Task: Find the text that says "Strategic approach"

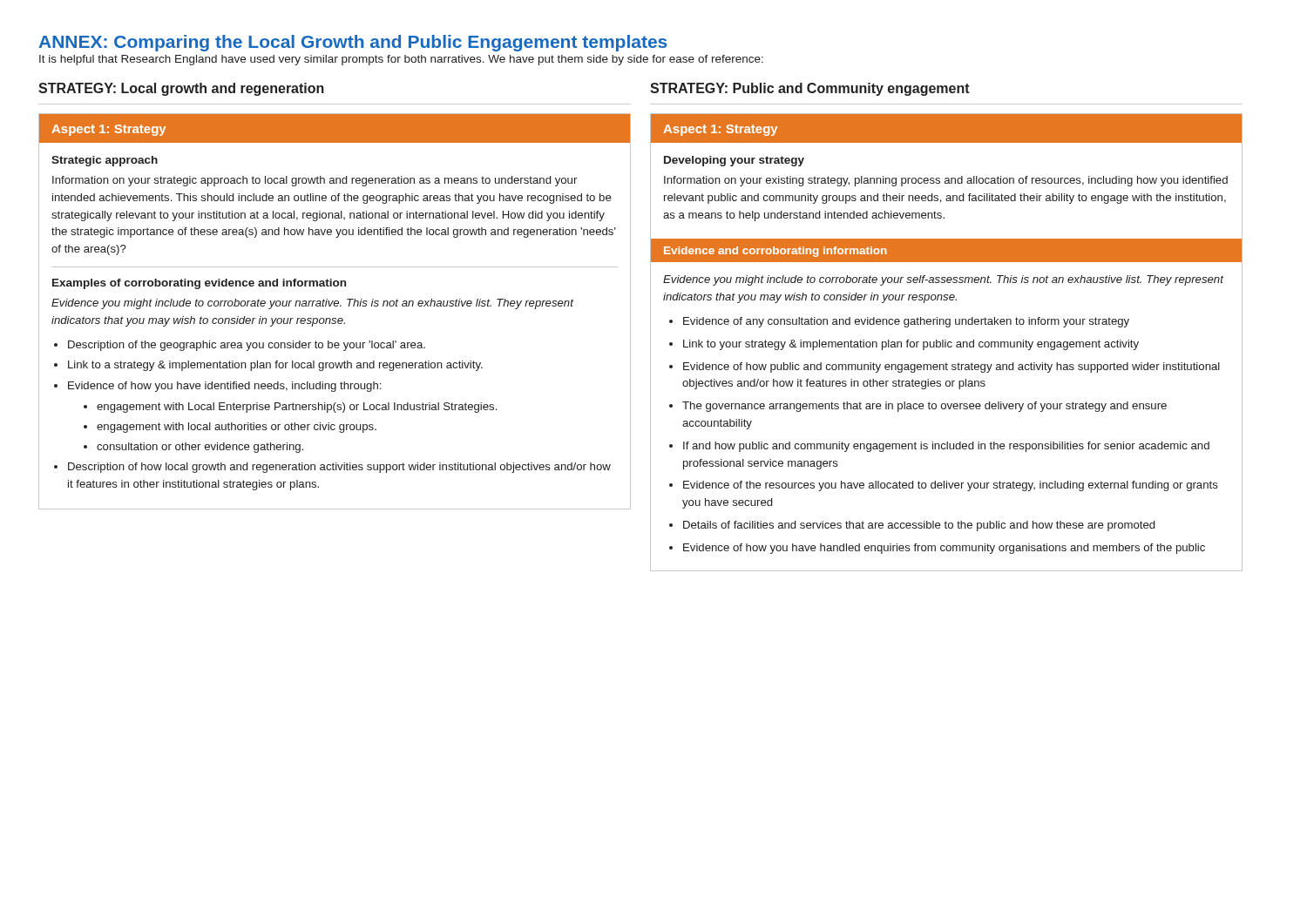Action: tap(105, 160)
